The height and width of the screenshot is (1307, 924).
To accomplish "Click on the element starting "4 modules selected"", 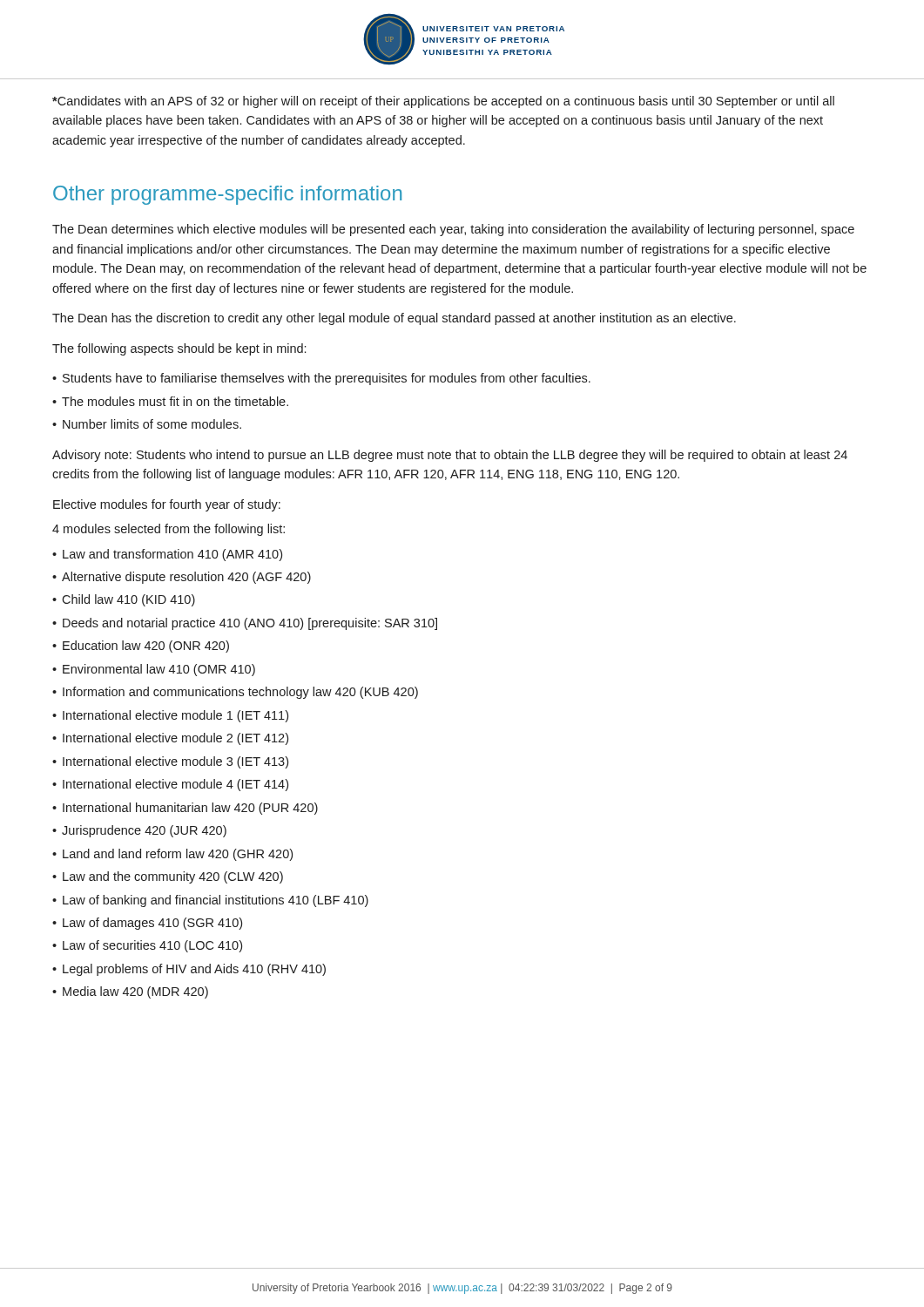I will [169, 529].
